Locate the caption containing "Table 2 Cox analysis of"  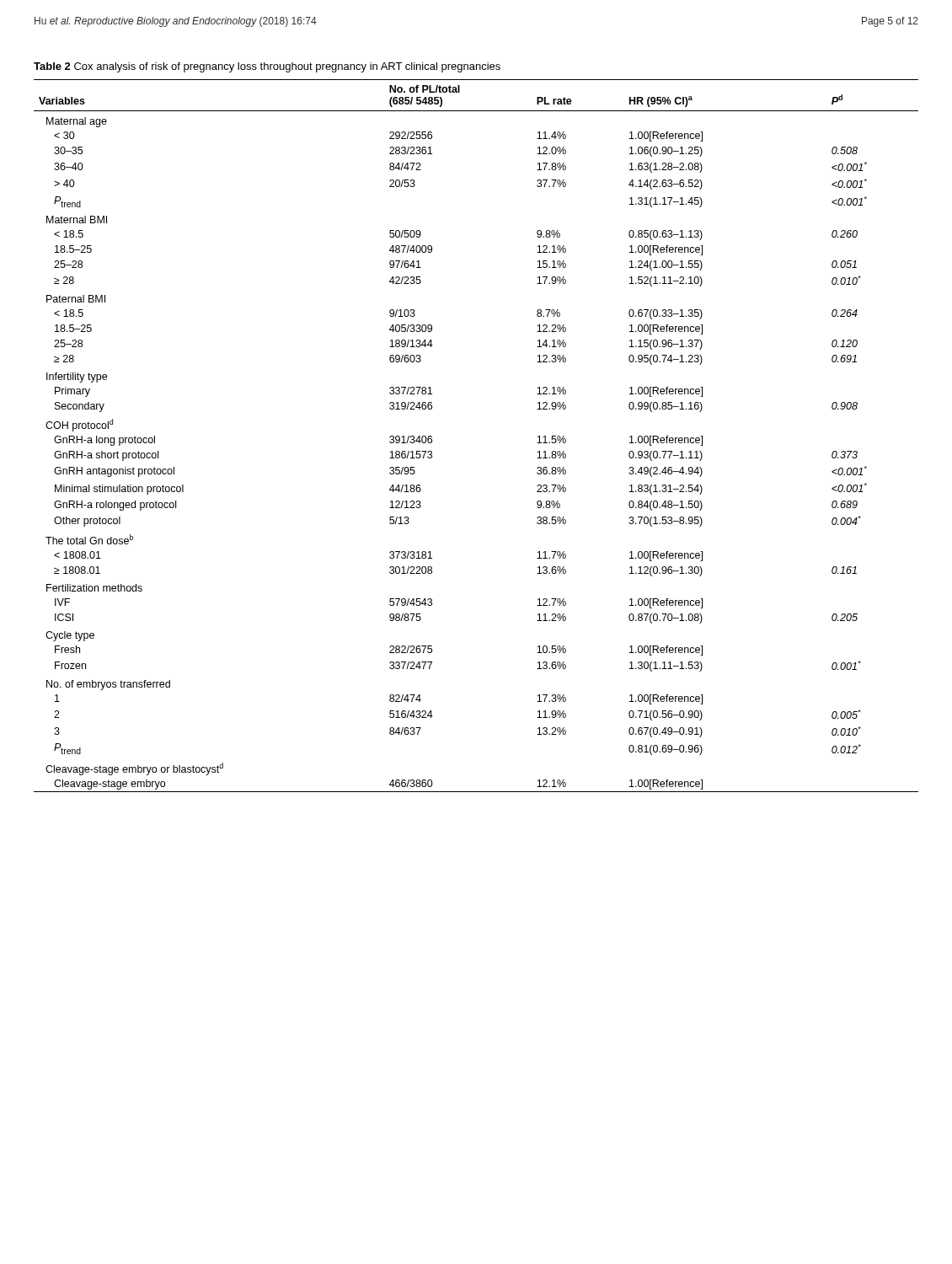pyautogui.click(x=267, y=66)
